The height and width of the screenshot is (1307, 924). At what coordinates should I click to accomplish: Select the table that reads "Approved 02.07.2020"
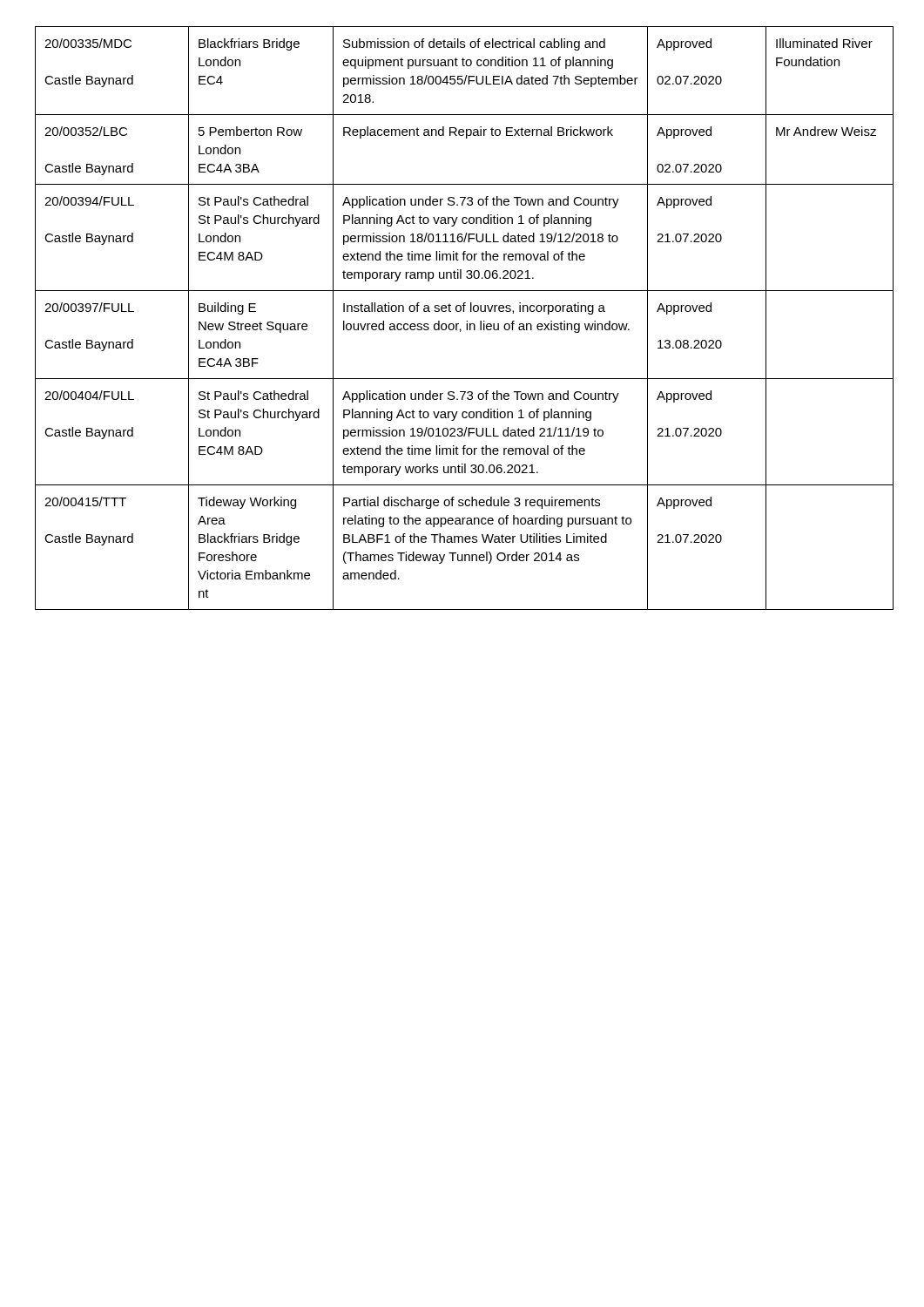(462, 318)
